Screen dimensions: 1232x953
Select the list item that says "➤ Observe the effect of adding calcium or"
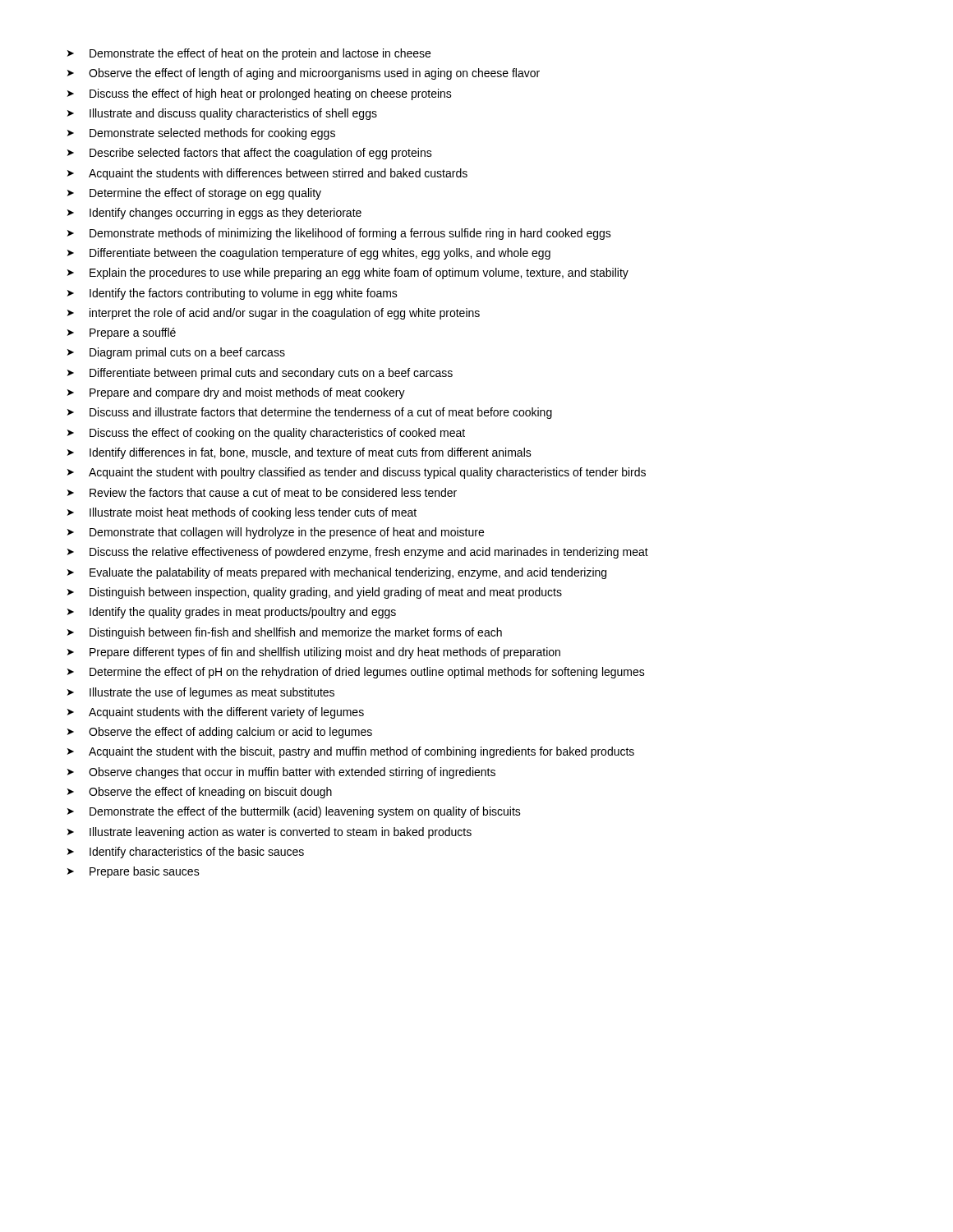pyautogui.click(x=220, y=733)
